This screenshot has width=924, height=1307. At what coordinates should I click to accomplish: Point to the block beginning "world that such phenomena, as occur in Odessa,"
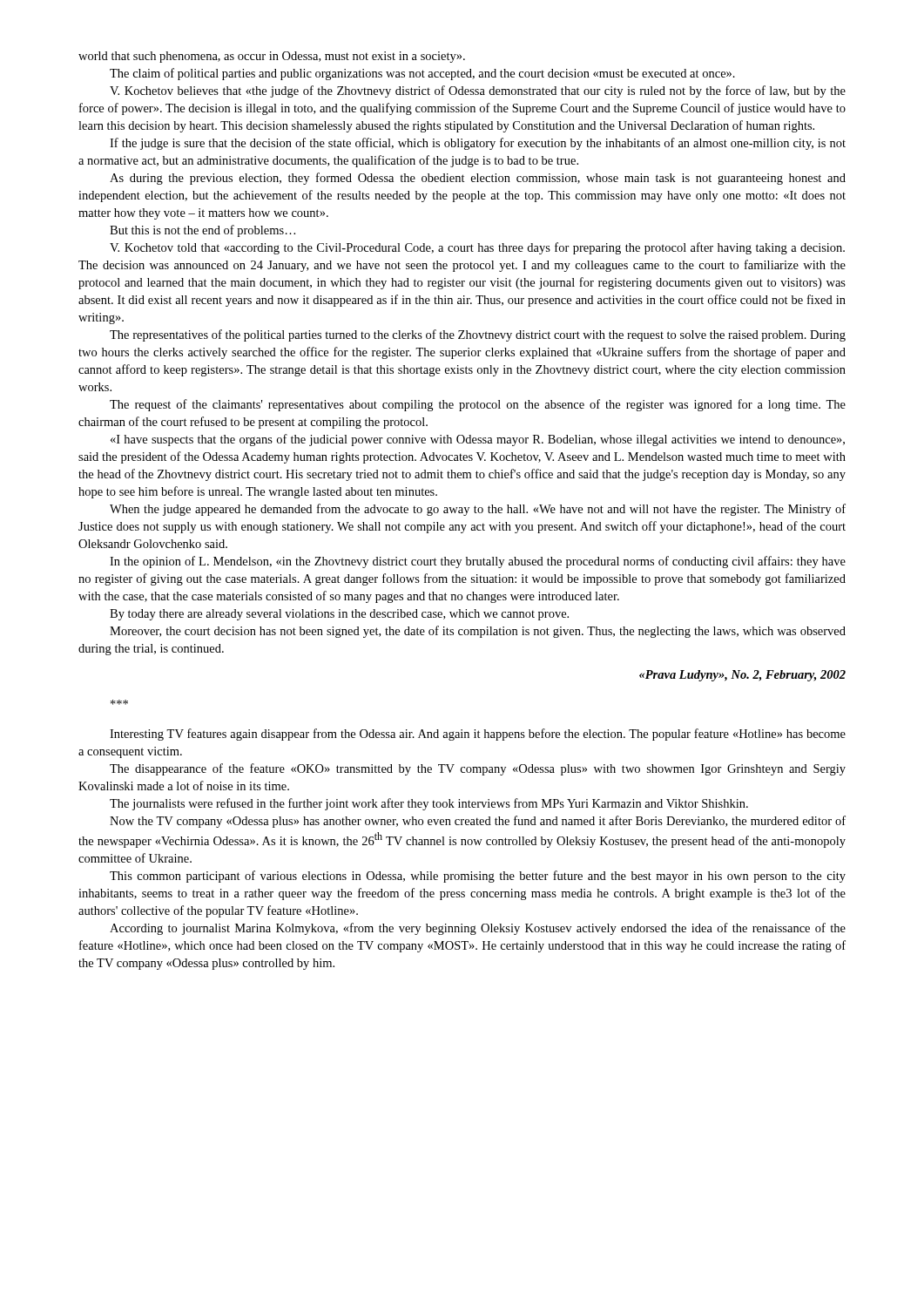tap(462, 56)
